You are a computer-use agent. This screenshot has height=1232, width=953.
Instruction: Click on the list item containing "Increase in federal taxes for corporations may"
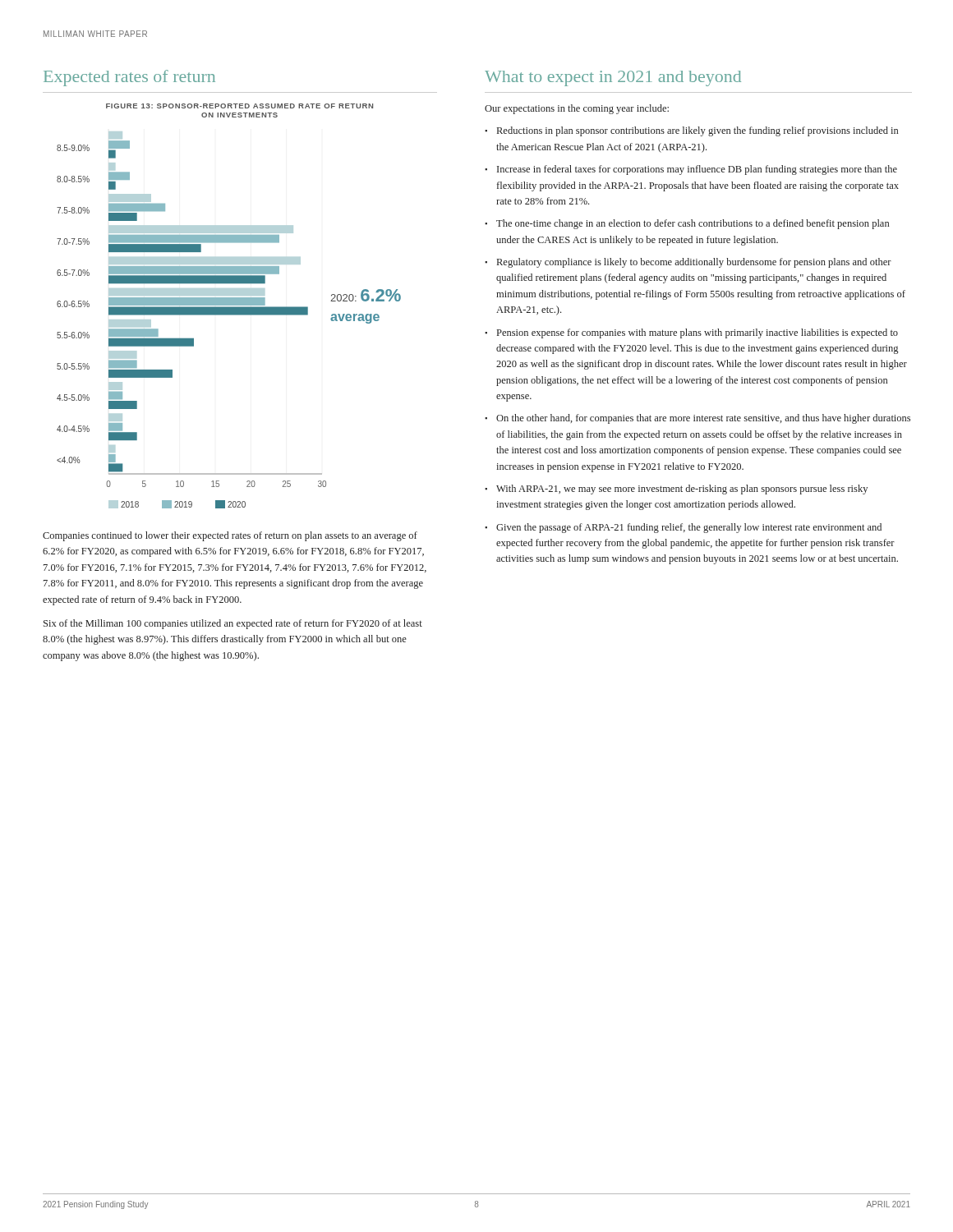click(698, 185)
